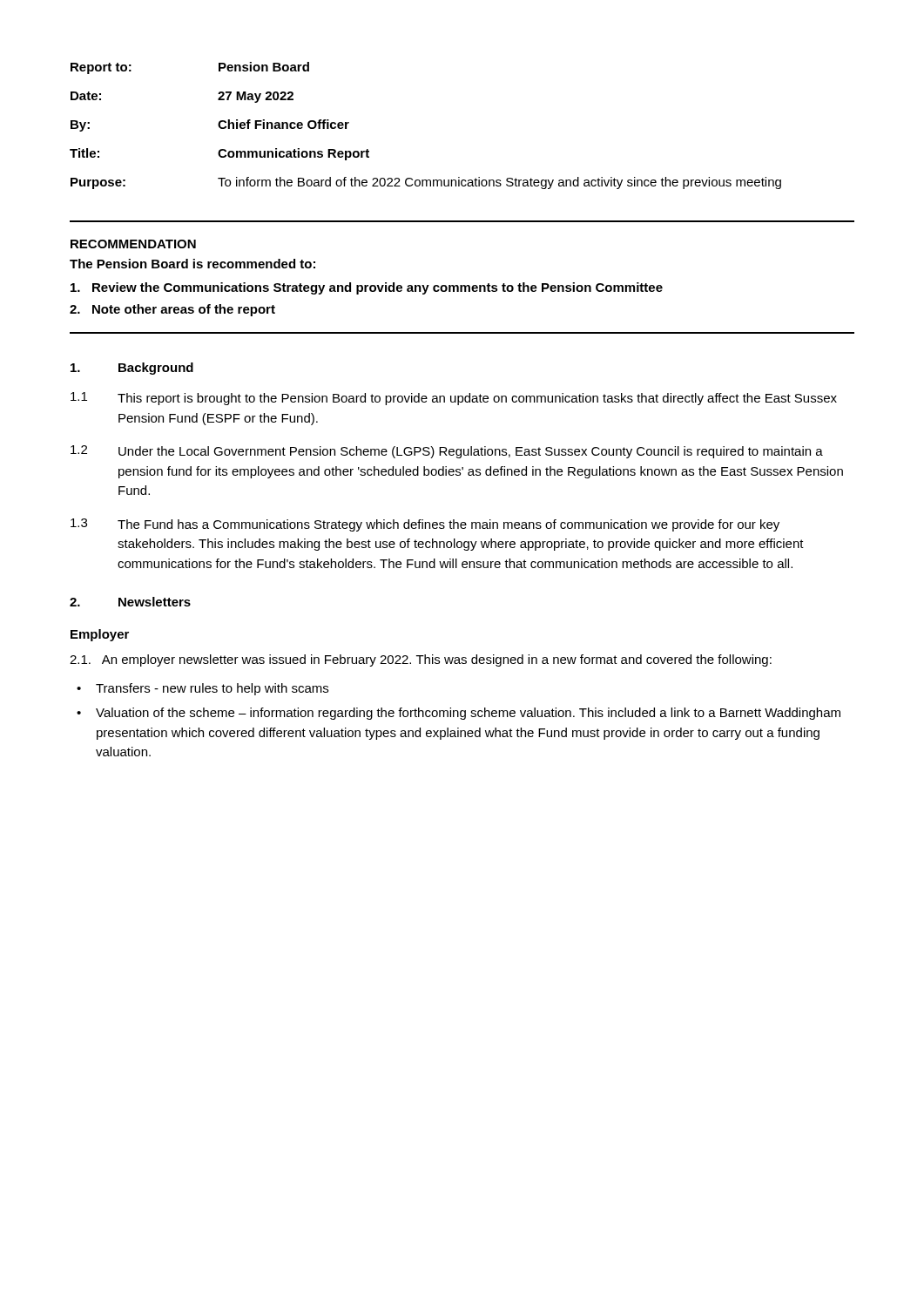Click on the list item that says "2. Note other"
This screenshot has height=1307, width=924.
click(172, 309)
